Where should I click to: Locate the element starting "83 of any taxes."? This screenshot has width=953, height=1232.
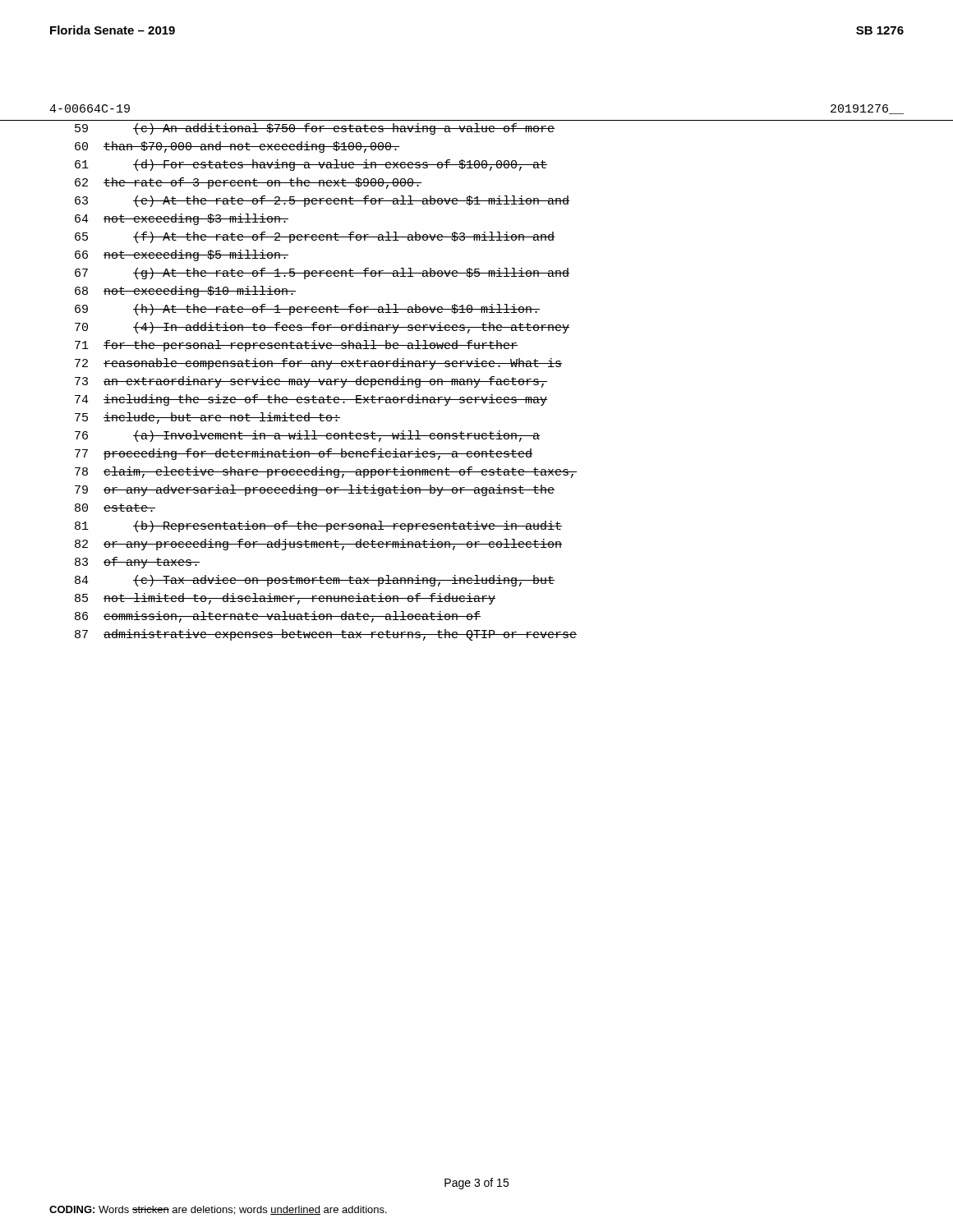[476, 563]
